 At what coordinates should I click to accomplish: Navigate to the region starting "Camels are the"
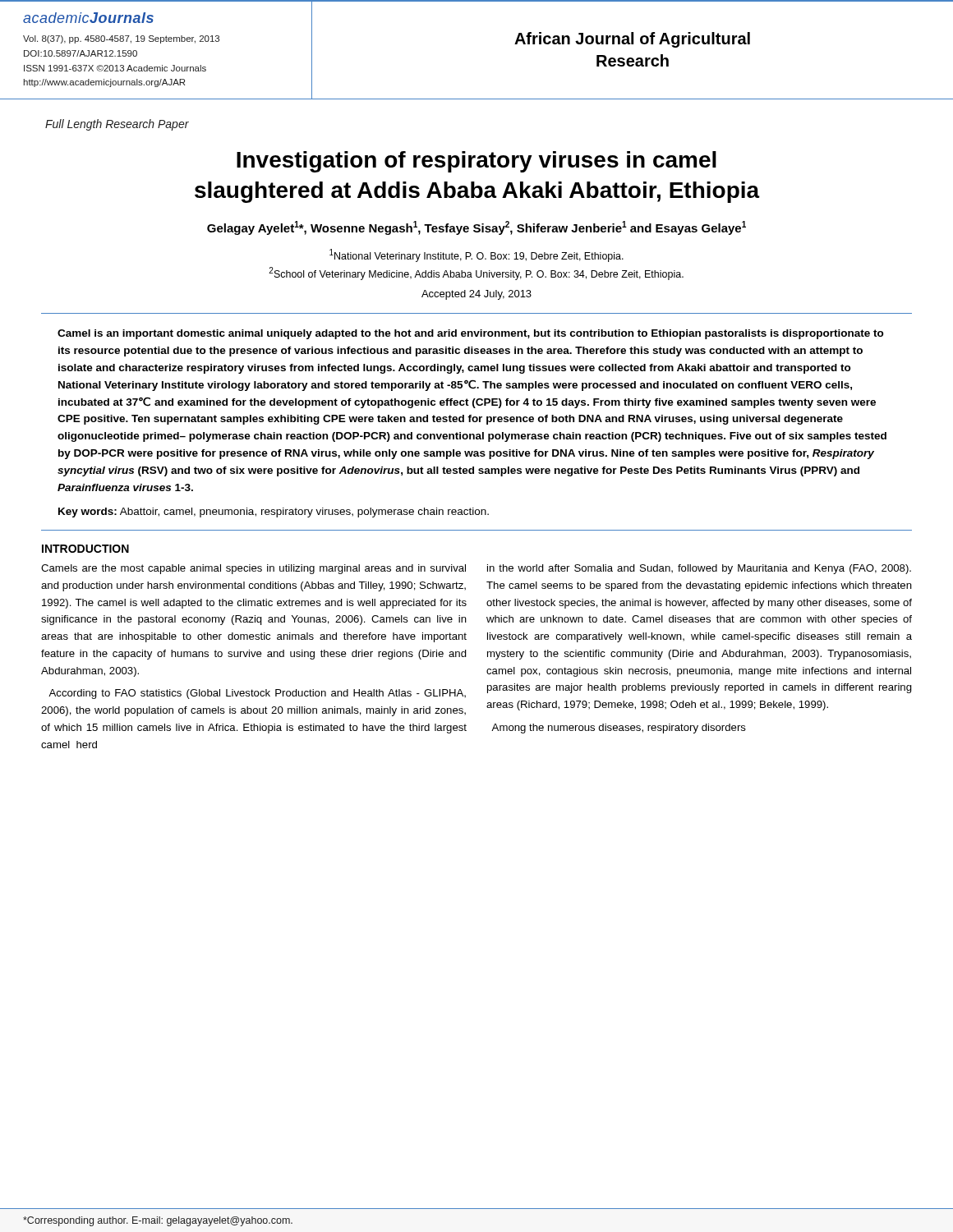point(254,657)
